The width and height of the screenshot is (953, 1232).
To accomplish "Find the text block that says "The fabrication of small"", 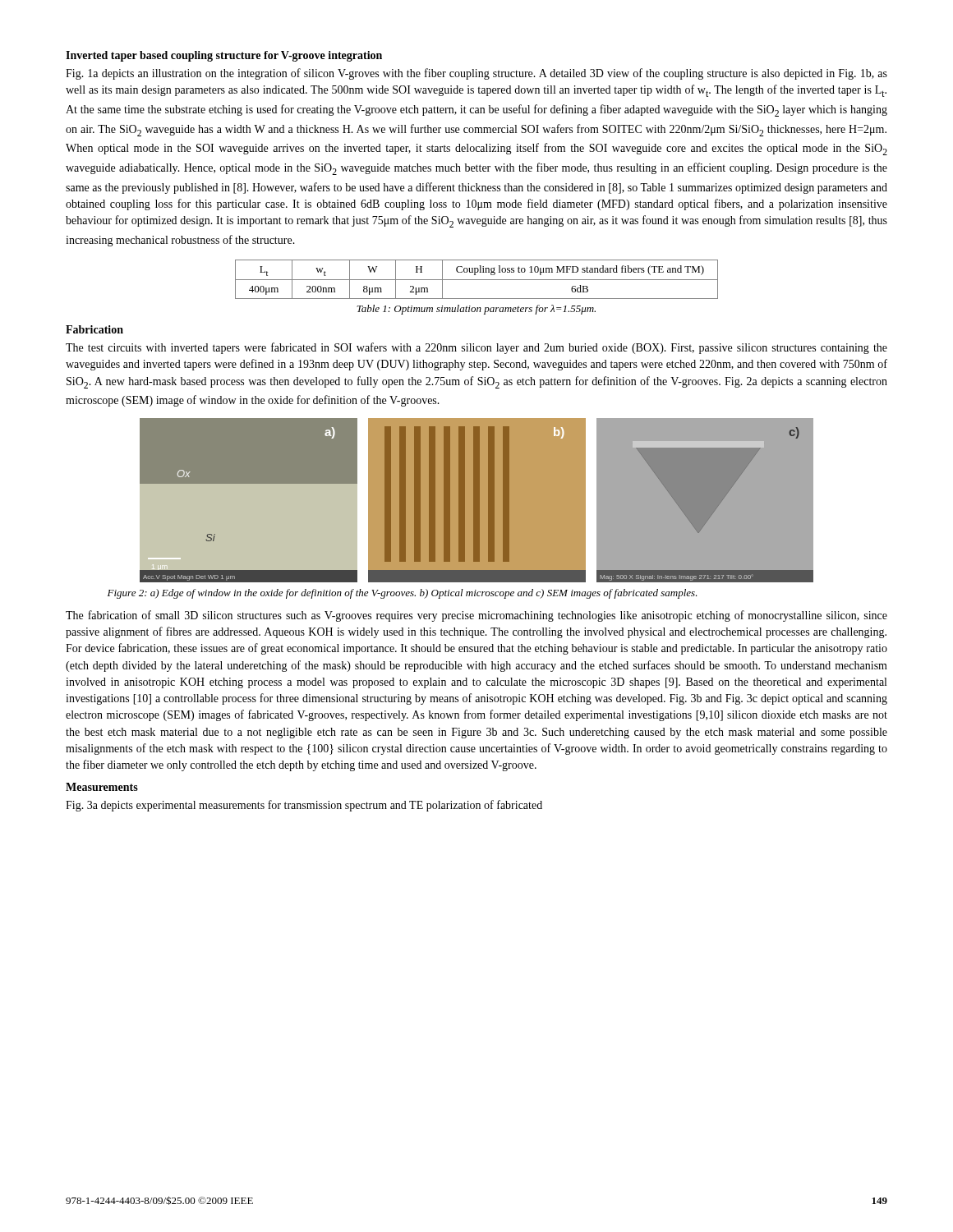I will coord(476,690).
